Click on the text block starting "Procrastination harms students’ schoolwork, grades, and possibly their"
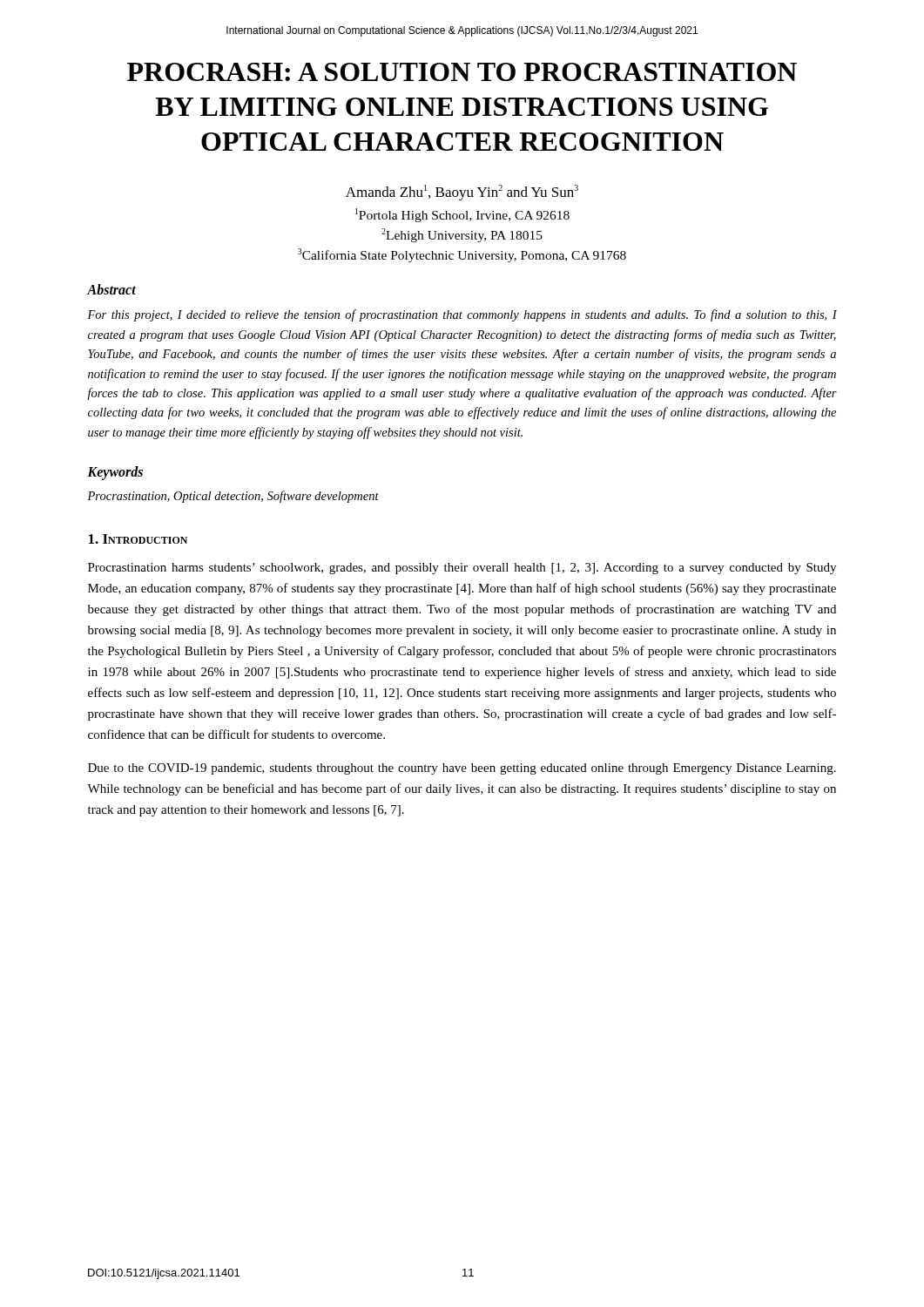This screenshot has width=924, height=1307. point(462,651)
